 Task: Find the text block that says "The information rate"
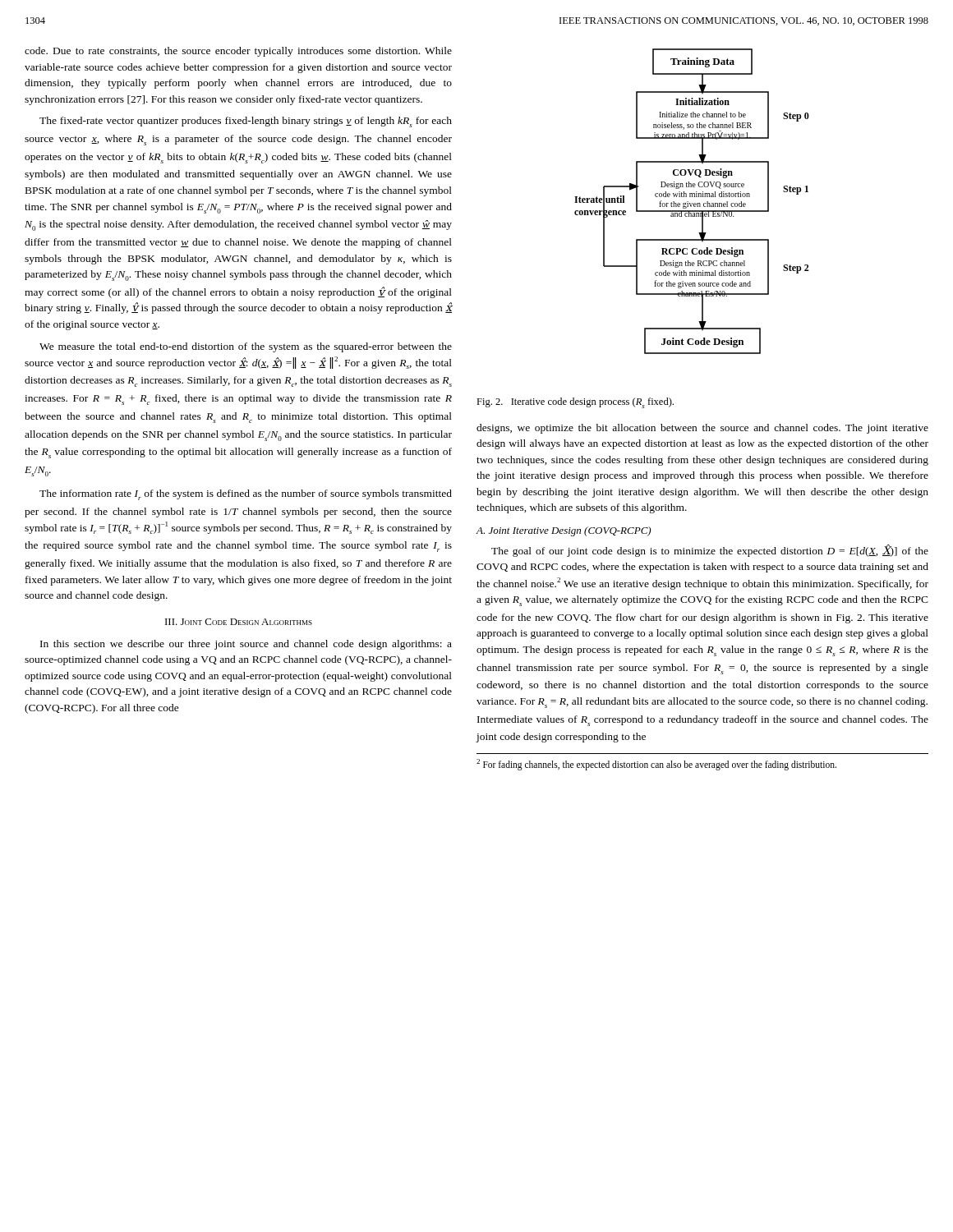pyautogui.click(x=238, y=544)
